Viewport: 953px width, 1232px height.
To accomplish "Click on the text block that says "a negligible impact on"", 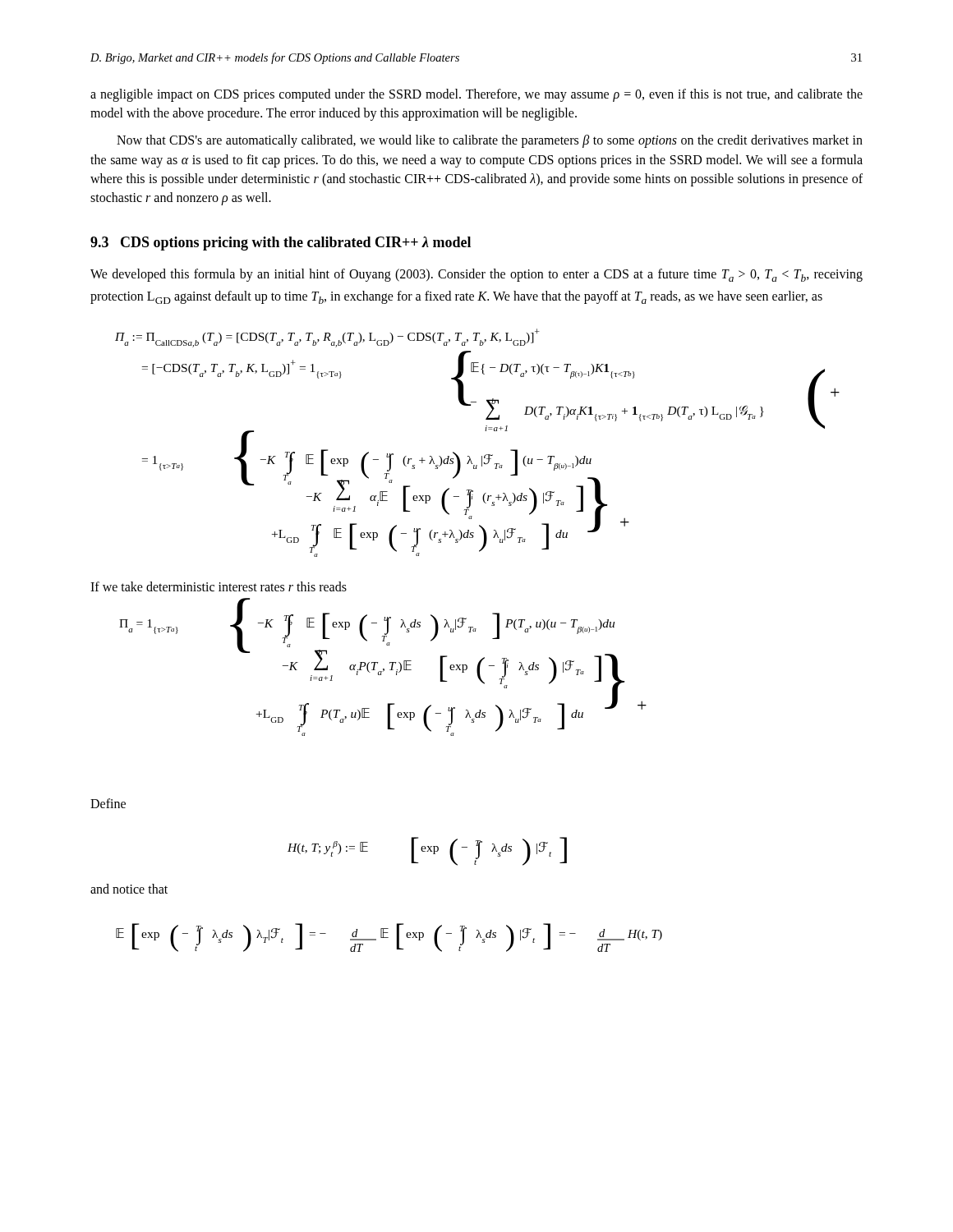I will (x=476, y=104).
